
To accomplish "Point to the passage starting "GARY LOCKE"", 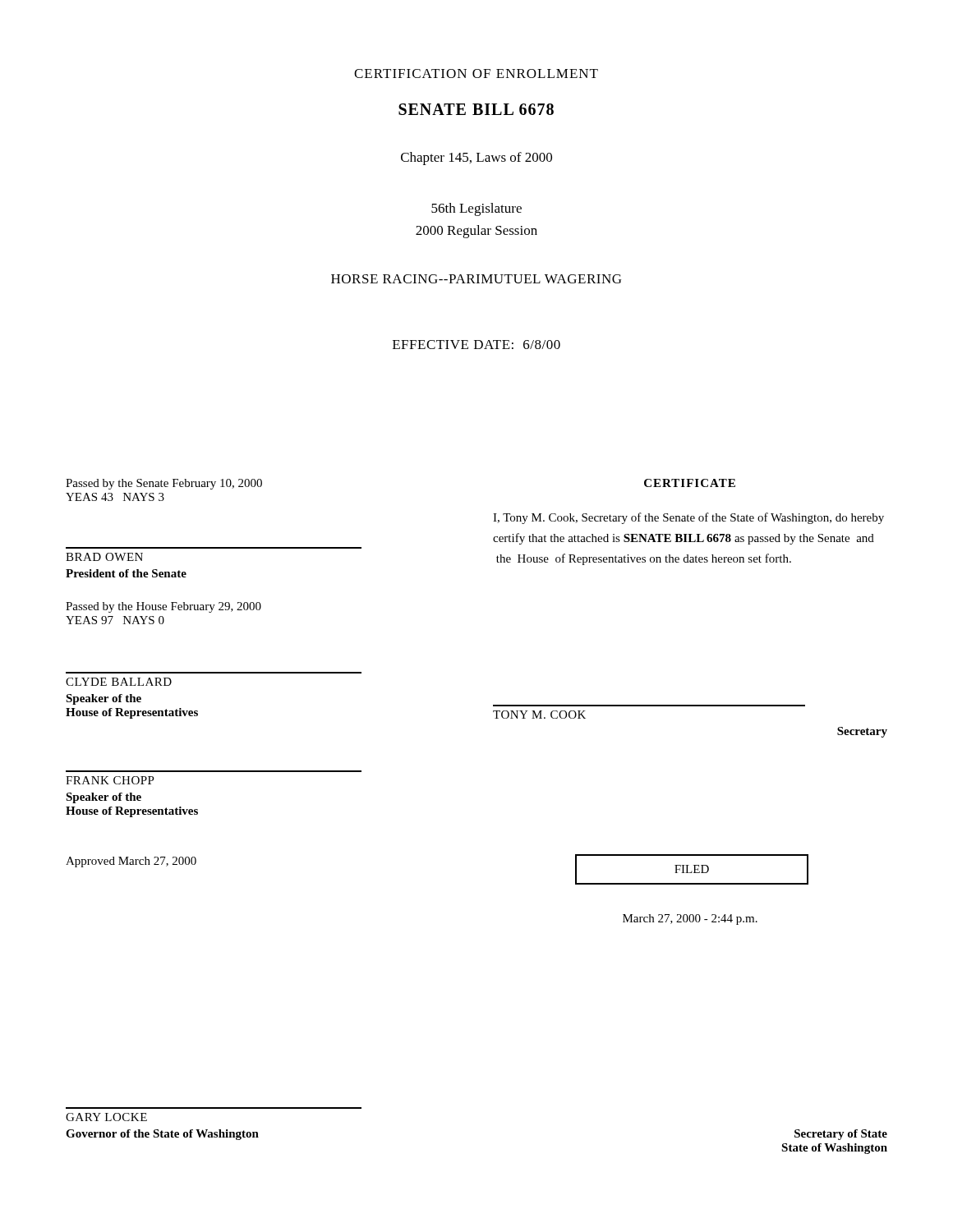I will [107, 1117].
